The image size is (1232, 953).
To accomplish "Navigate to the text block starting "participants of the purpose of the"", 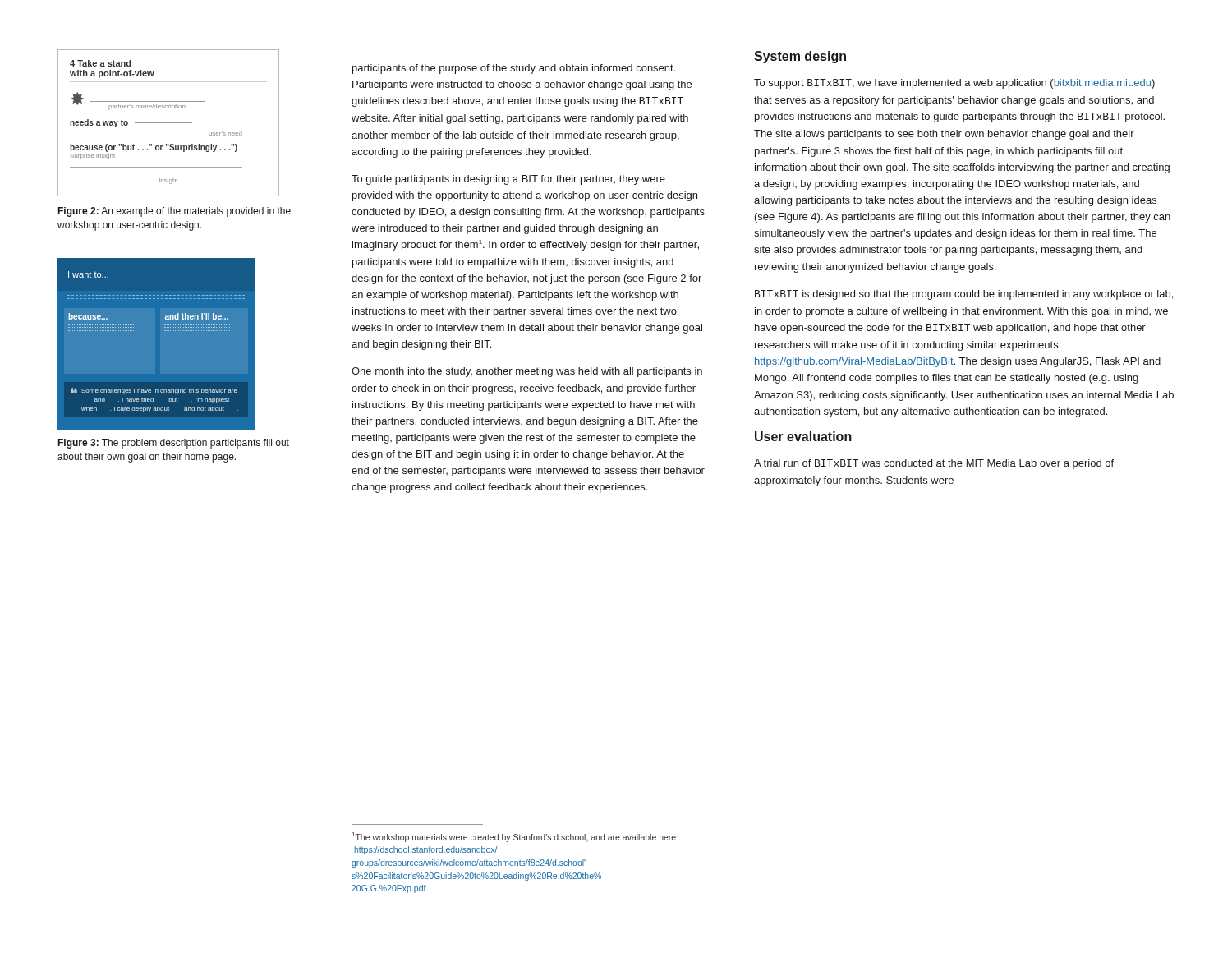I will [x=528, y=110].
